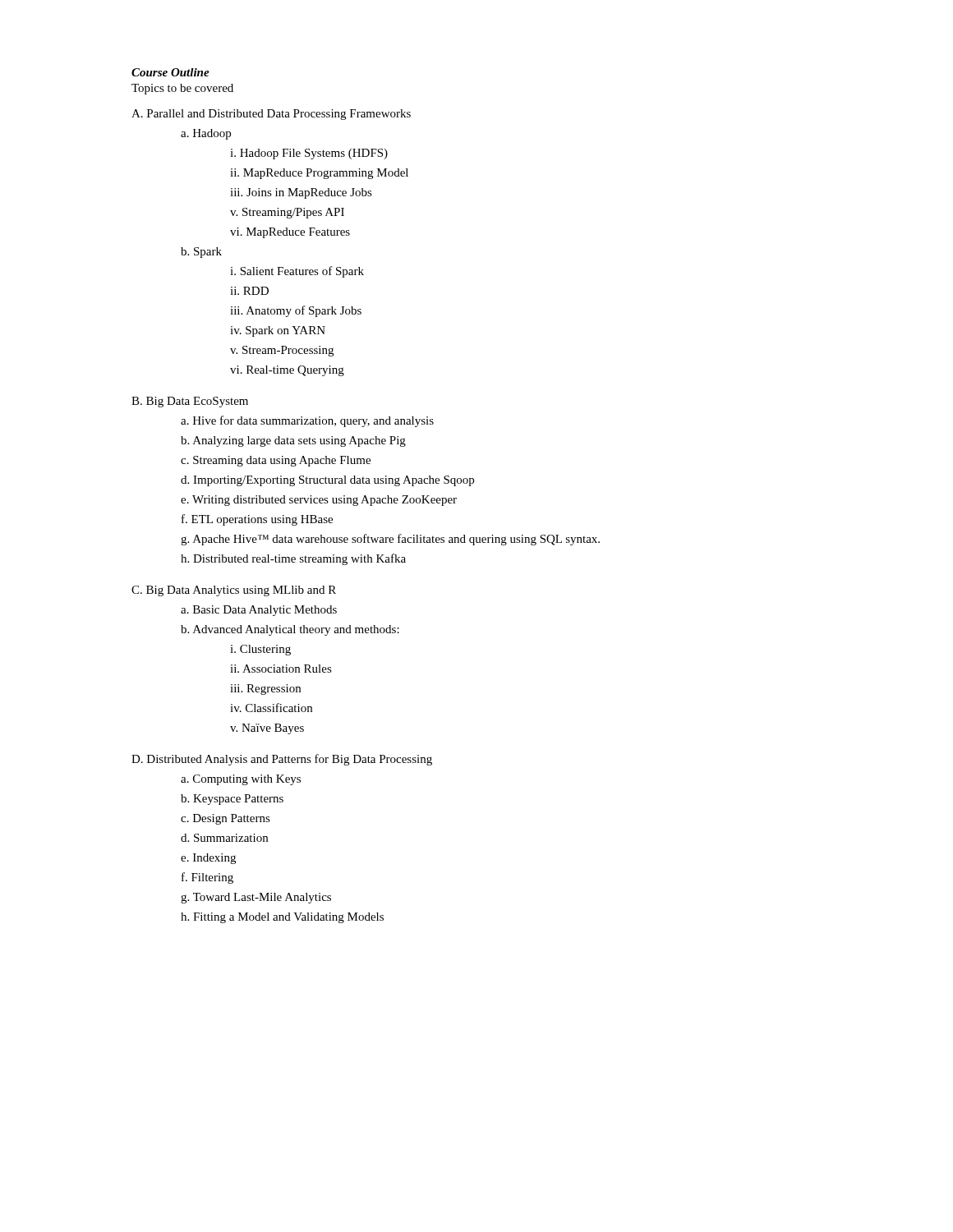Find "i. Hadoop File Systems (HDFS)" on this page
Viewport: 953px width, 1232px height.
(309, 153)
